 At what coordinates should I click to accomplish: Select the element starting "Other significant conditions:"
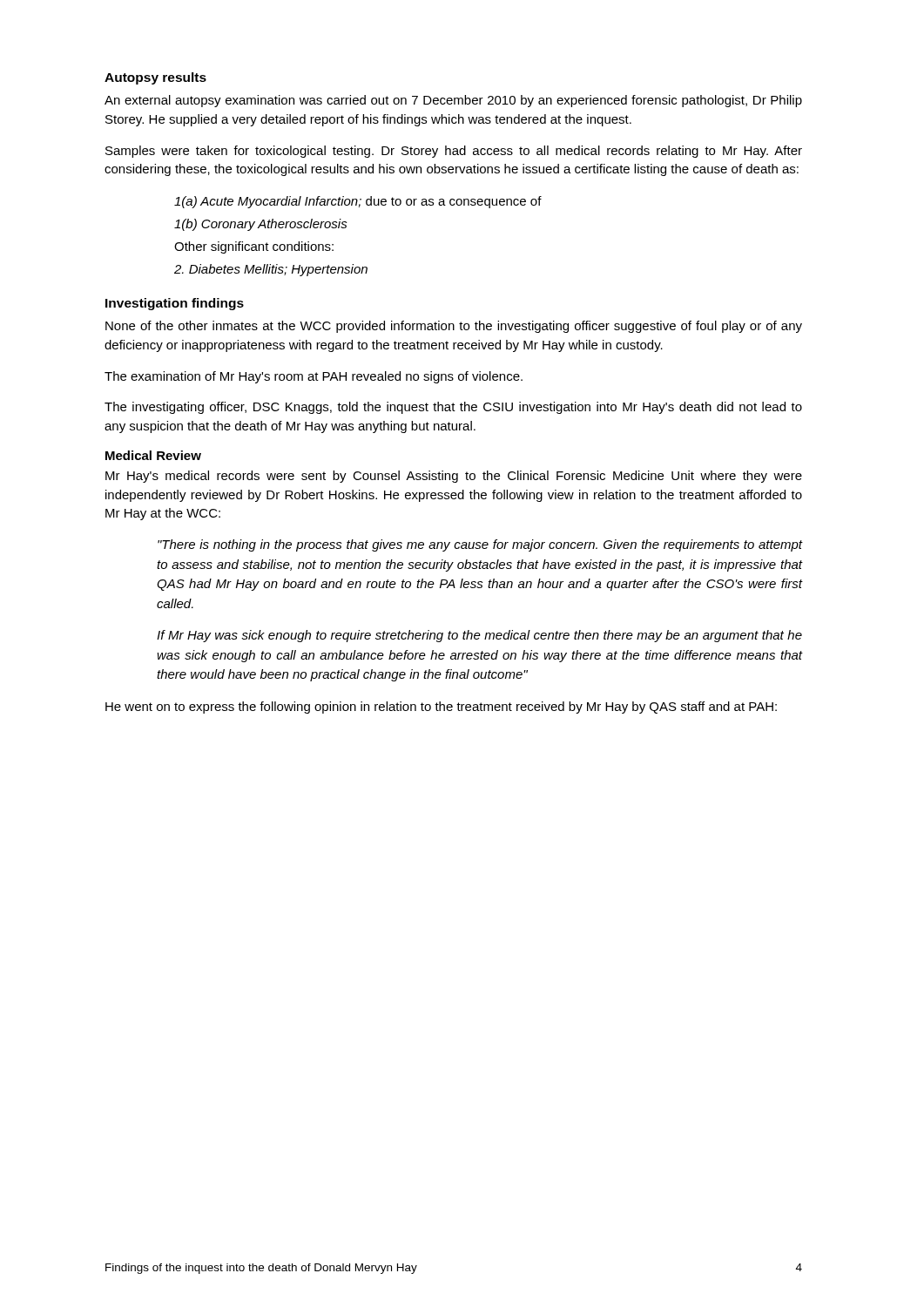254,246
